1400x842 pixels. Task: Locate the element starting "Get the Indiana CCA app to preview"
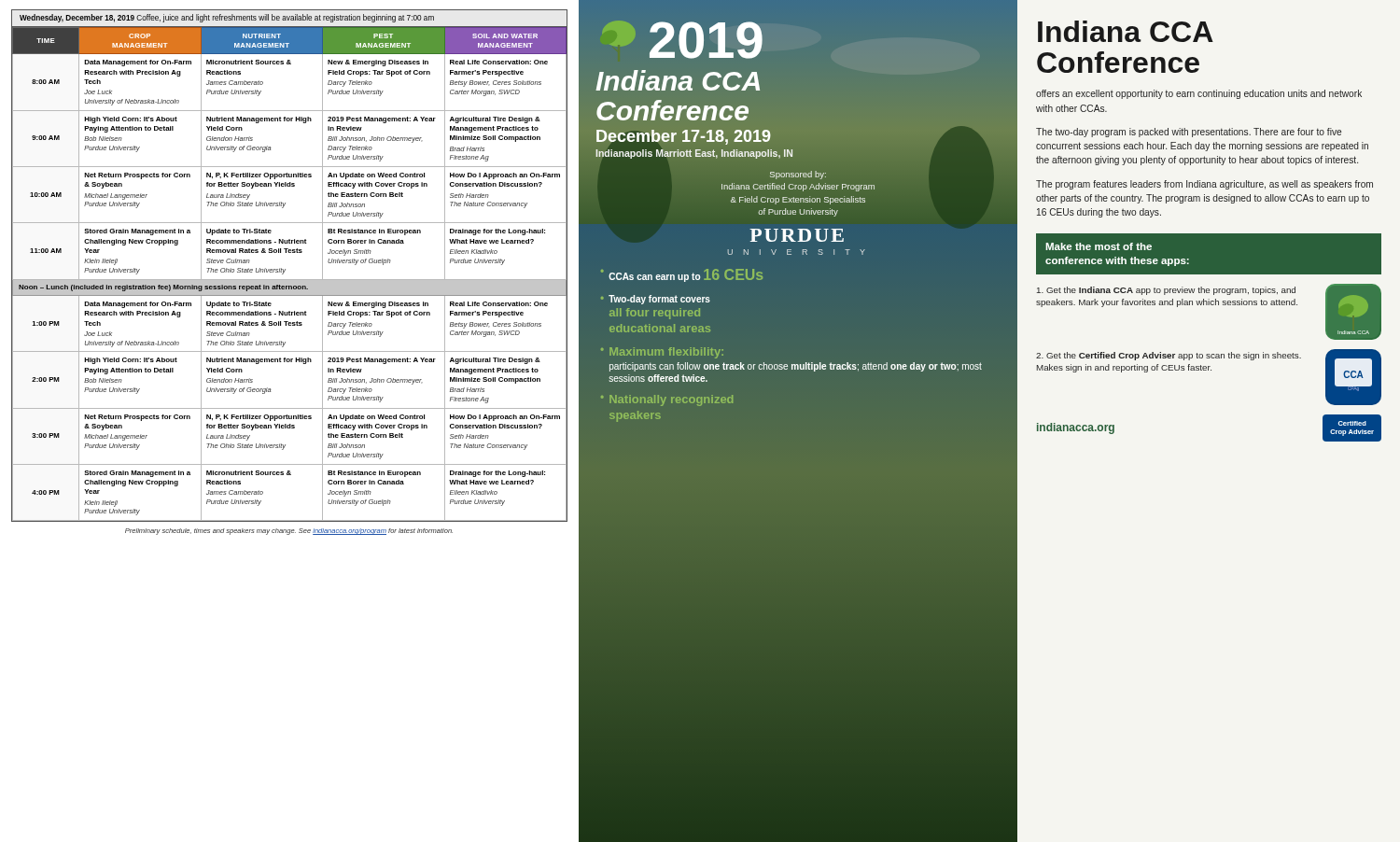pyautogui.click(x=1209, y=311)
